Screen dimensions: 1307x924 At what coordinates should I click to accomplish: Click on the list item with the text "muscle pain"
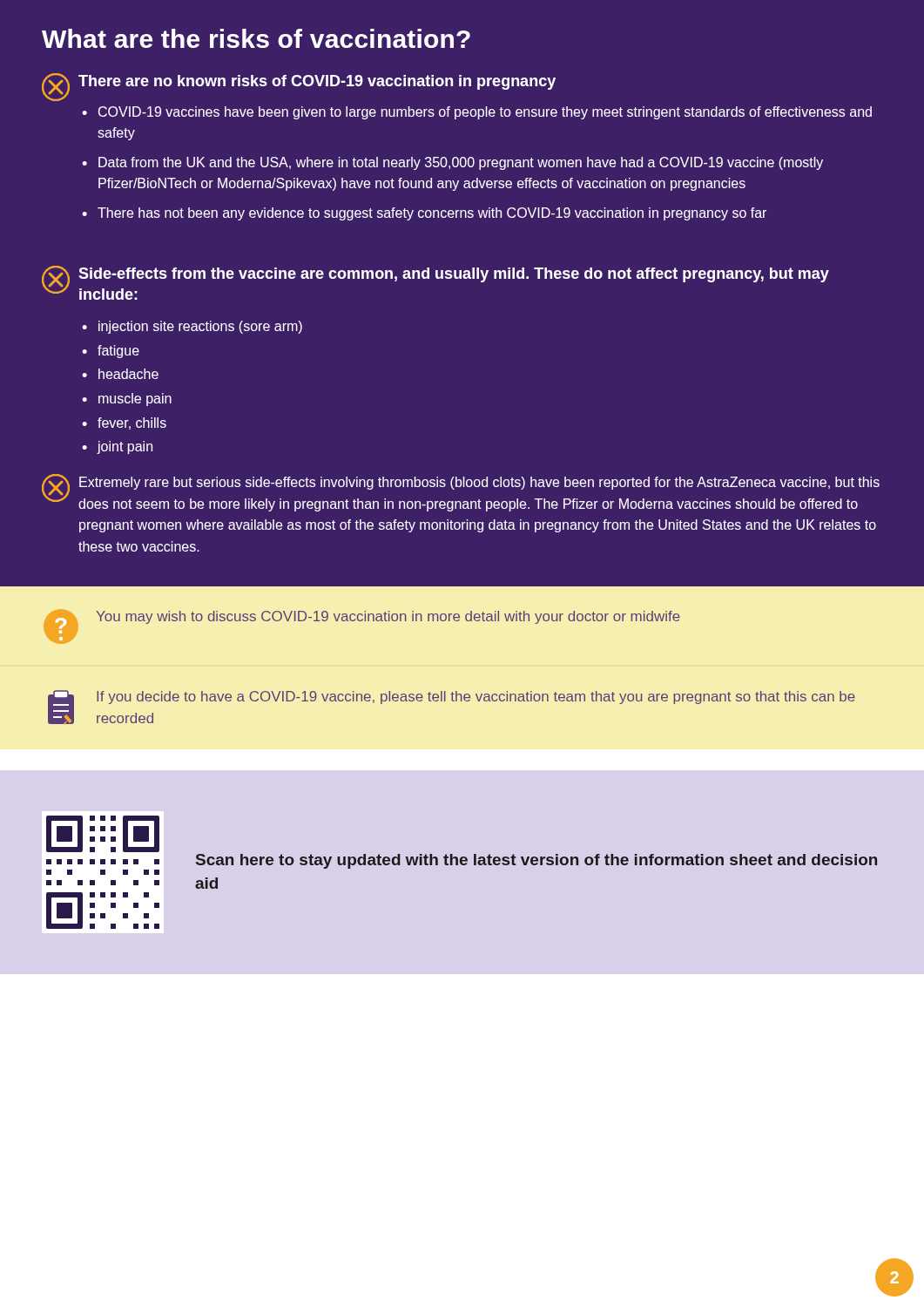click(x=135, y=399)
